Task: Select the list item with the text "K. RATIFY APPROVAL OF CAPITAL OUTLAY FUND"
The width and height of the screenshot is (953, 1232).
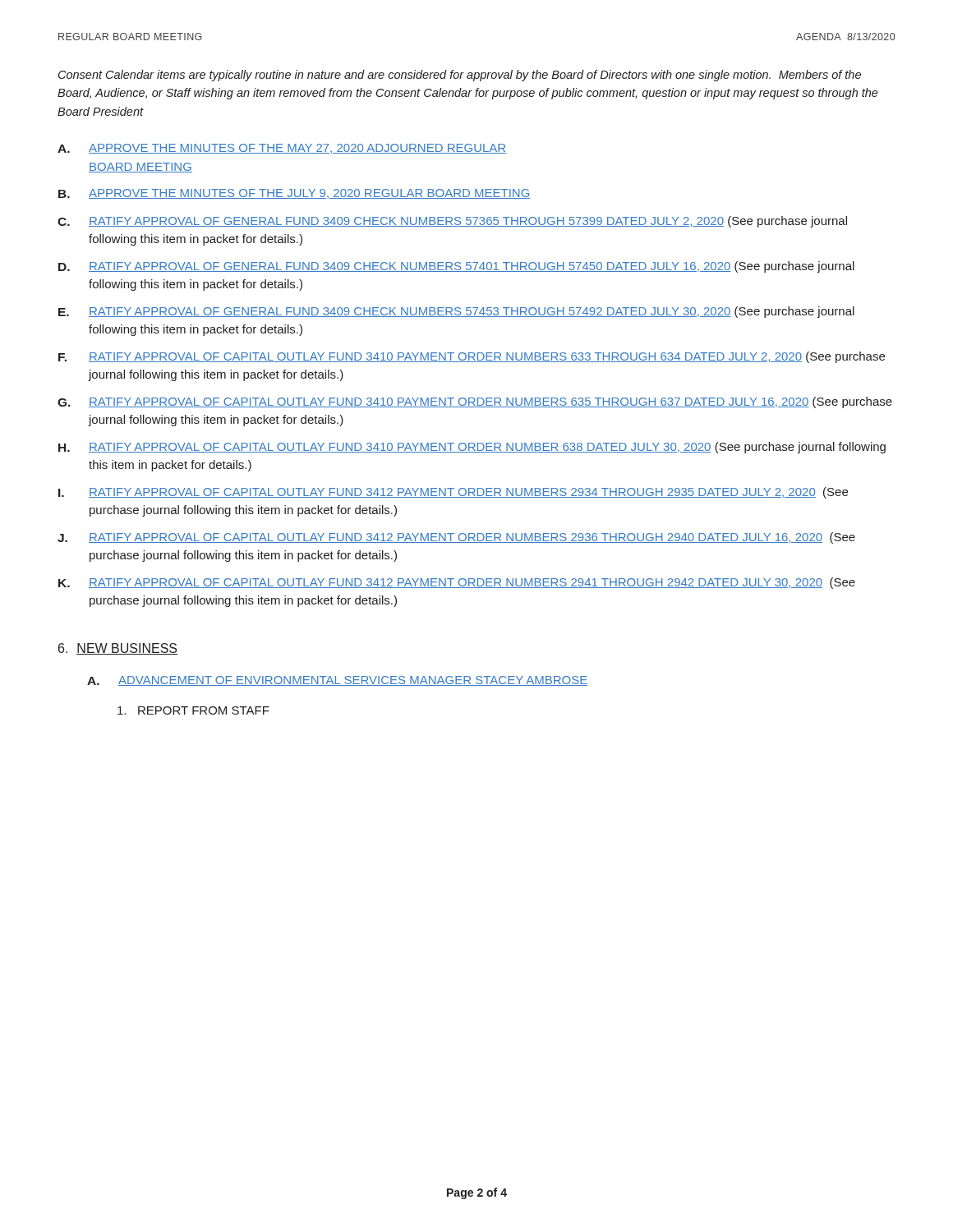Action: [x=476, y=591]
